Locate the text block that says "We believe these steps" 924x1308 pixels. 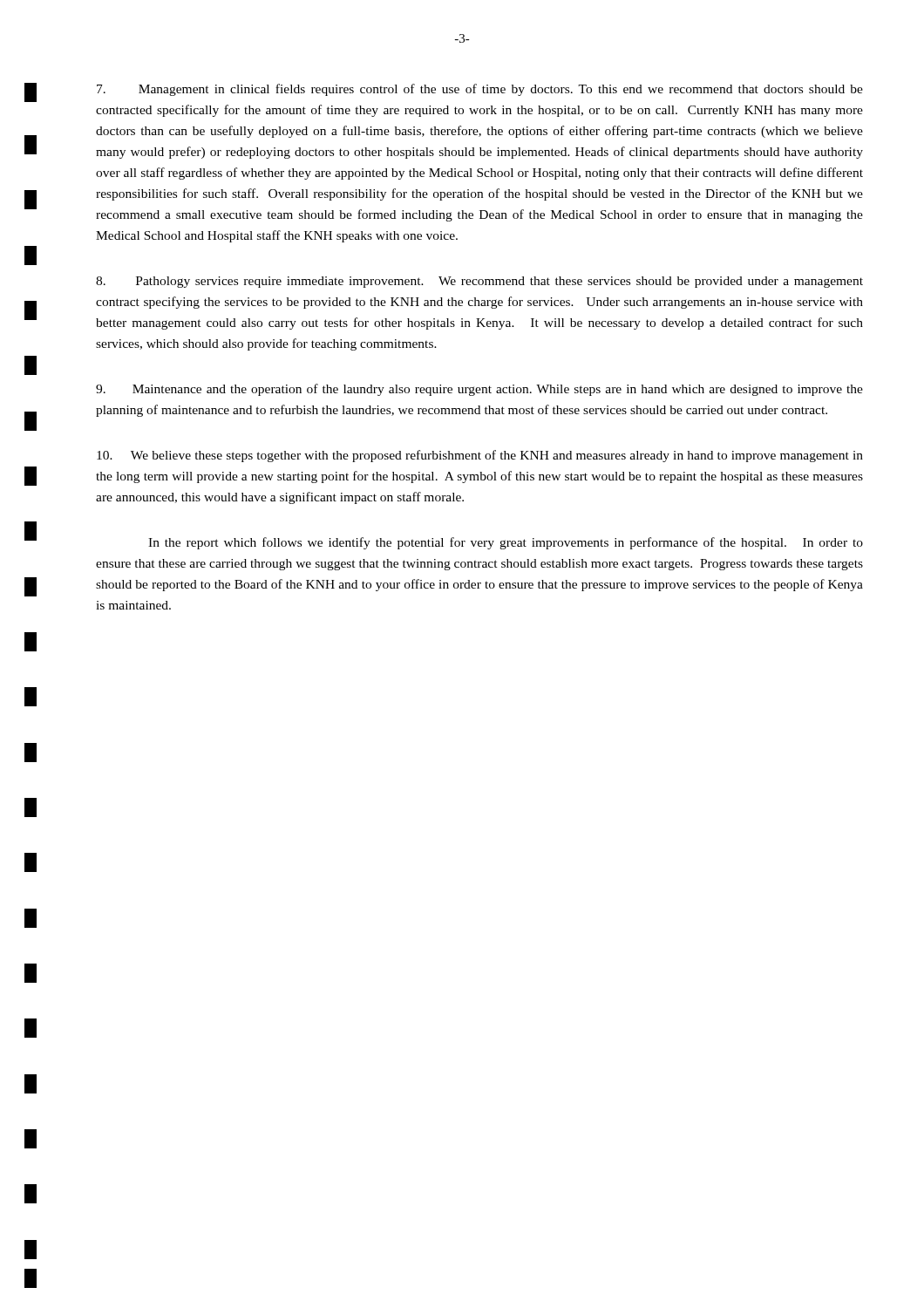479,476
